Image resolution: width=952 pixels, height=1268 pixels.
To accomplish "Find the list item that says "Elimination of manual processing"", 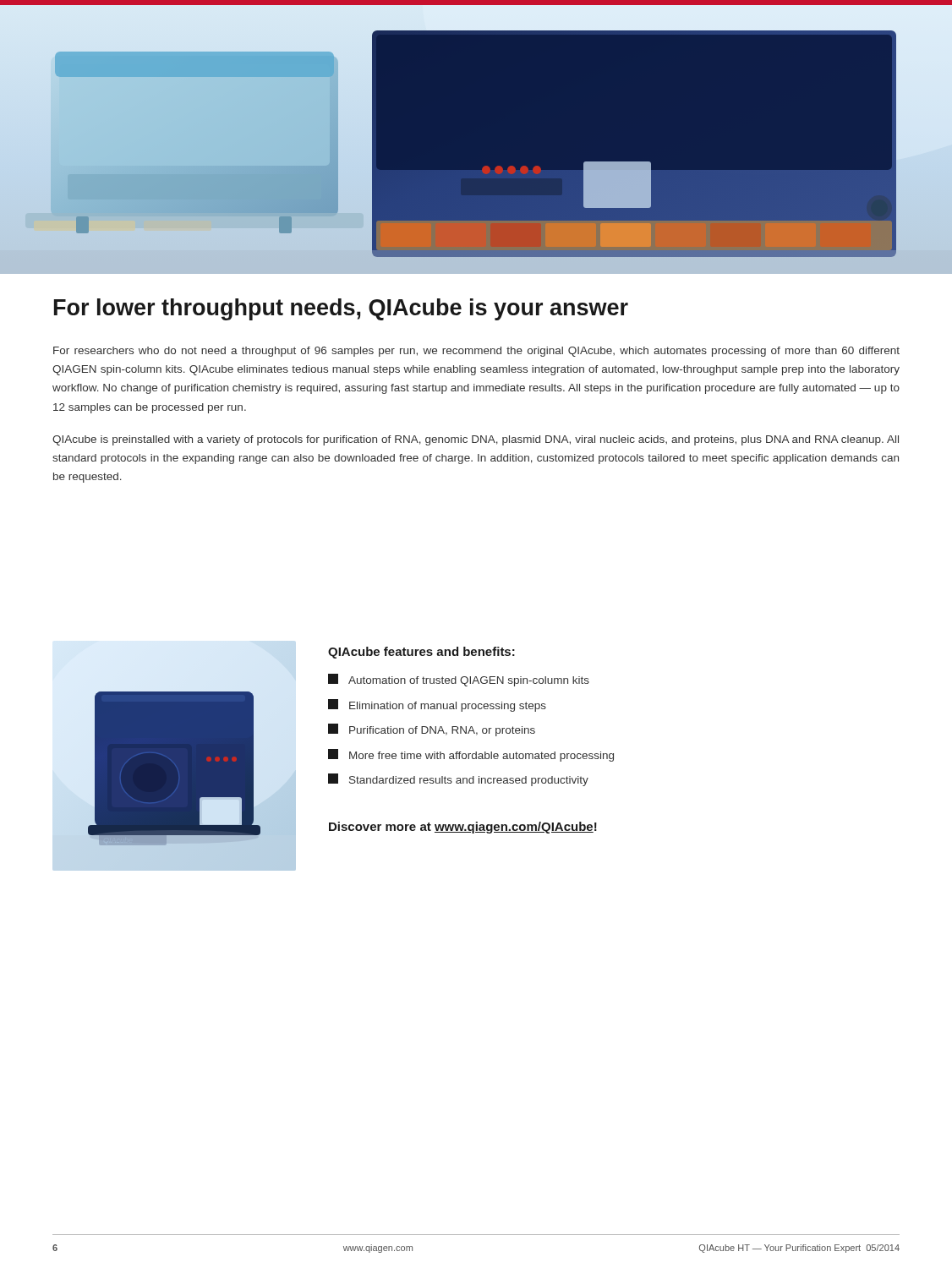I will pyautogui.click(x=437, y=705).
